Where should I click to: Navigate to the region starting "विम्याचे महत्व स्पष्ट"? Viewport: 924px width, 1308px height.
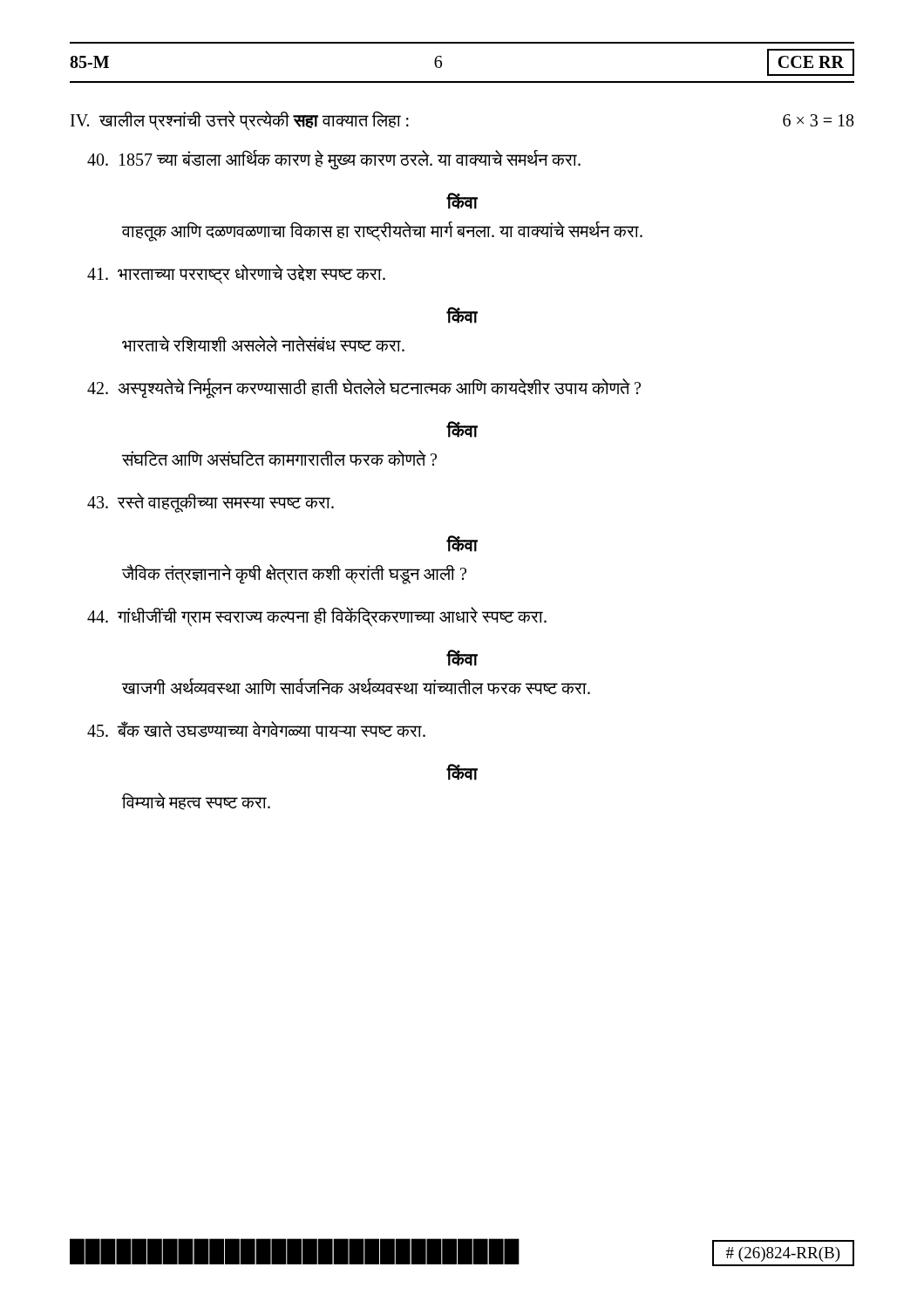pos(196,801)
